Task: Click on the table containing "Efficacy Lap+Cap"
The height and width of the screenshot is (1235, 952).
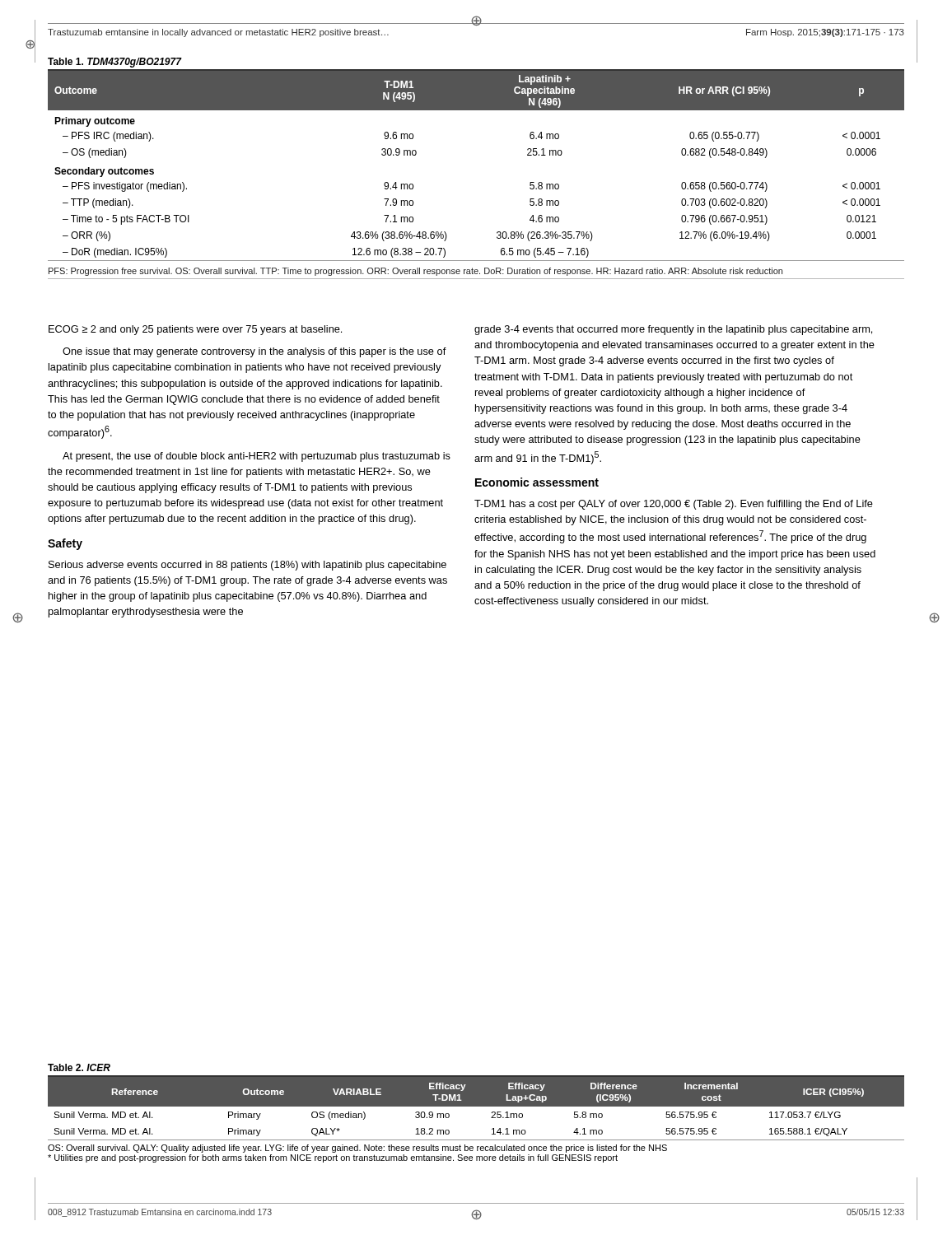Action: coord(476,1112)
